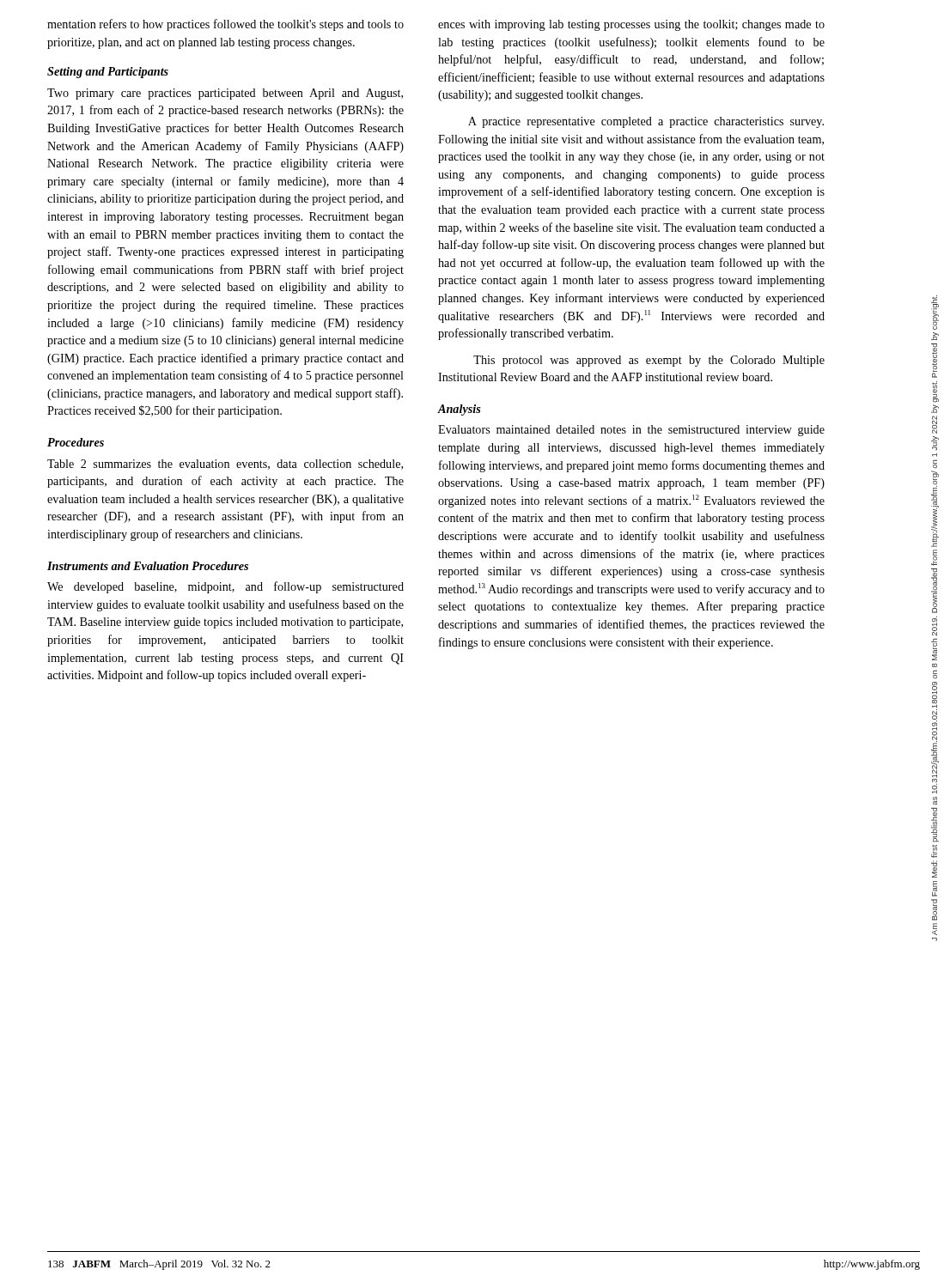The height and width of the screenshot is (1288, 944).
Task: Locate the text block containing "Evaluators maintained detailed notes in the semistructured interview"
Action: click(631, 536)
